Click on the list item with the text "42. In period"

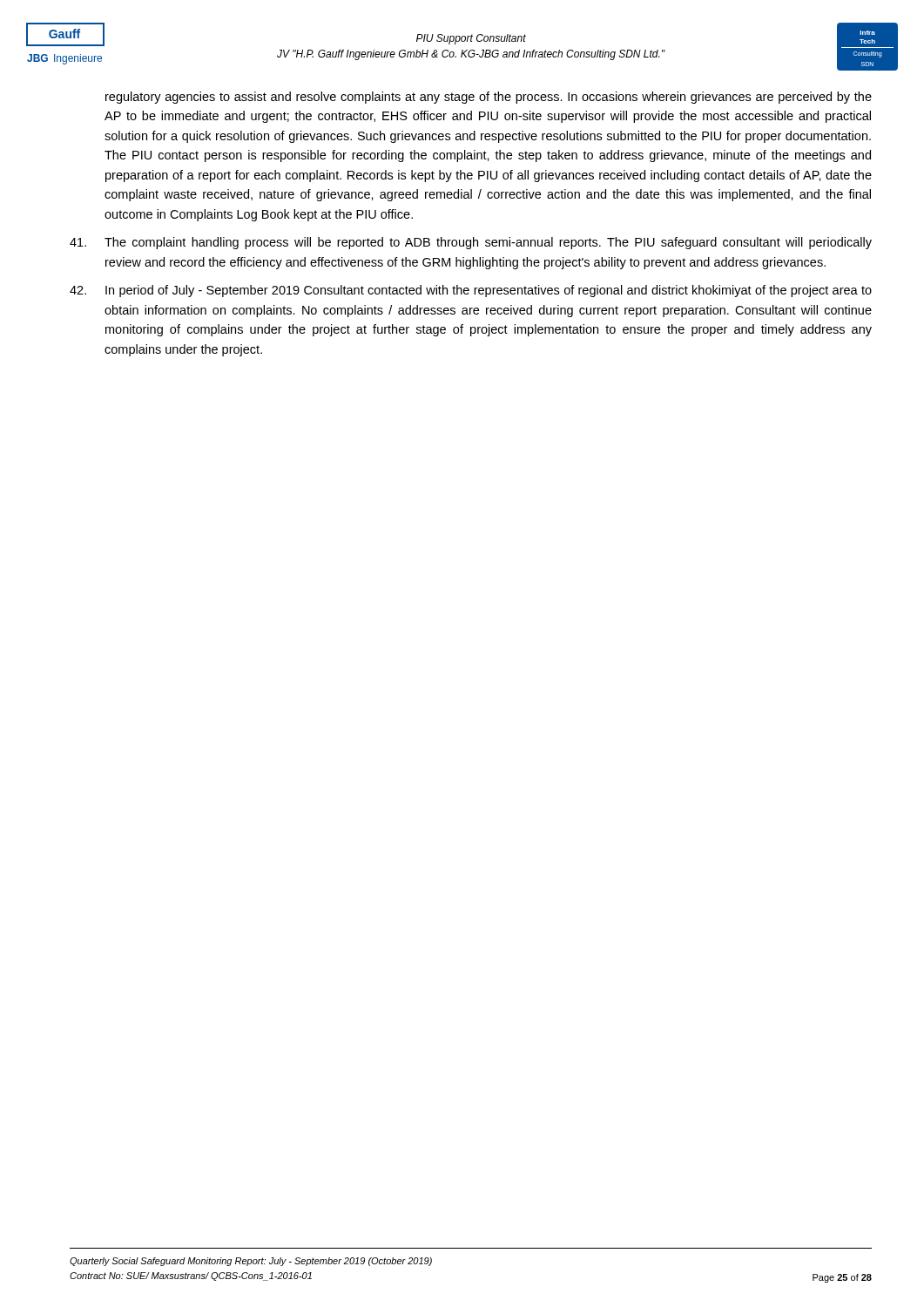pos(471,320)
